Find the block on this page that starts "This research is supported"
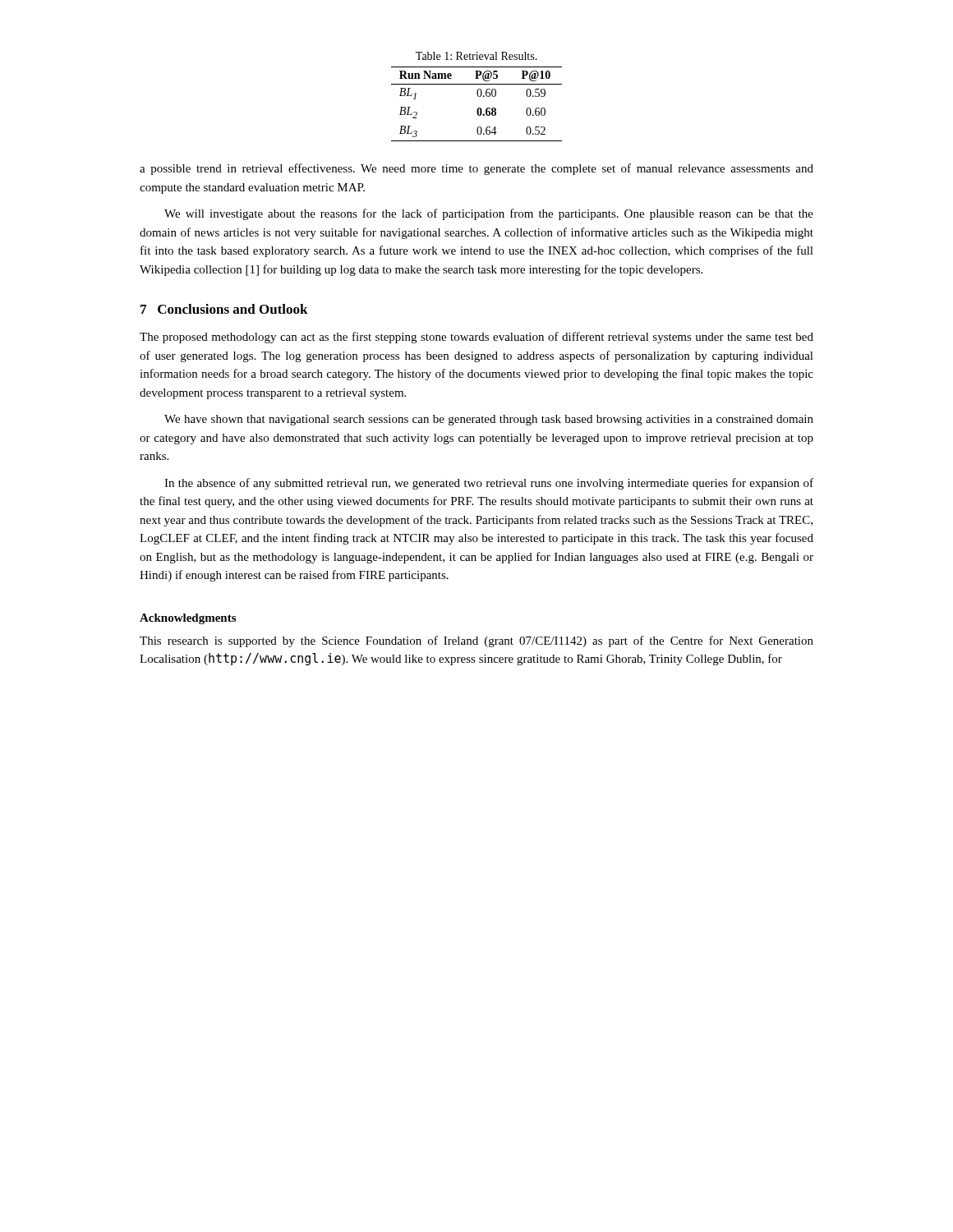This screenshot has height=1232, width=953. [x=476, y=650]
